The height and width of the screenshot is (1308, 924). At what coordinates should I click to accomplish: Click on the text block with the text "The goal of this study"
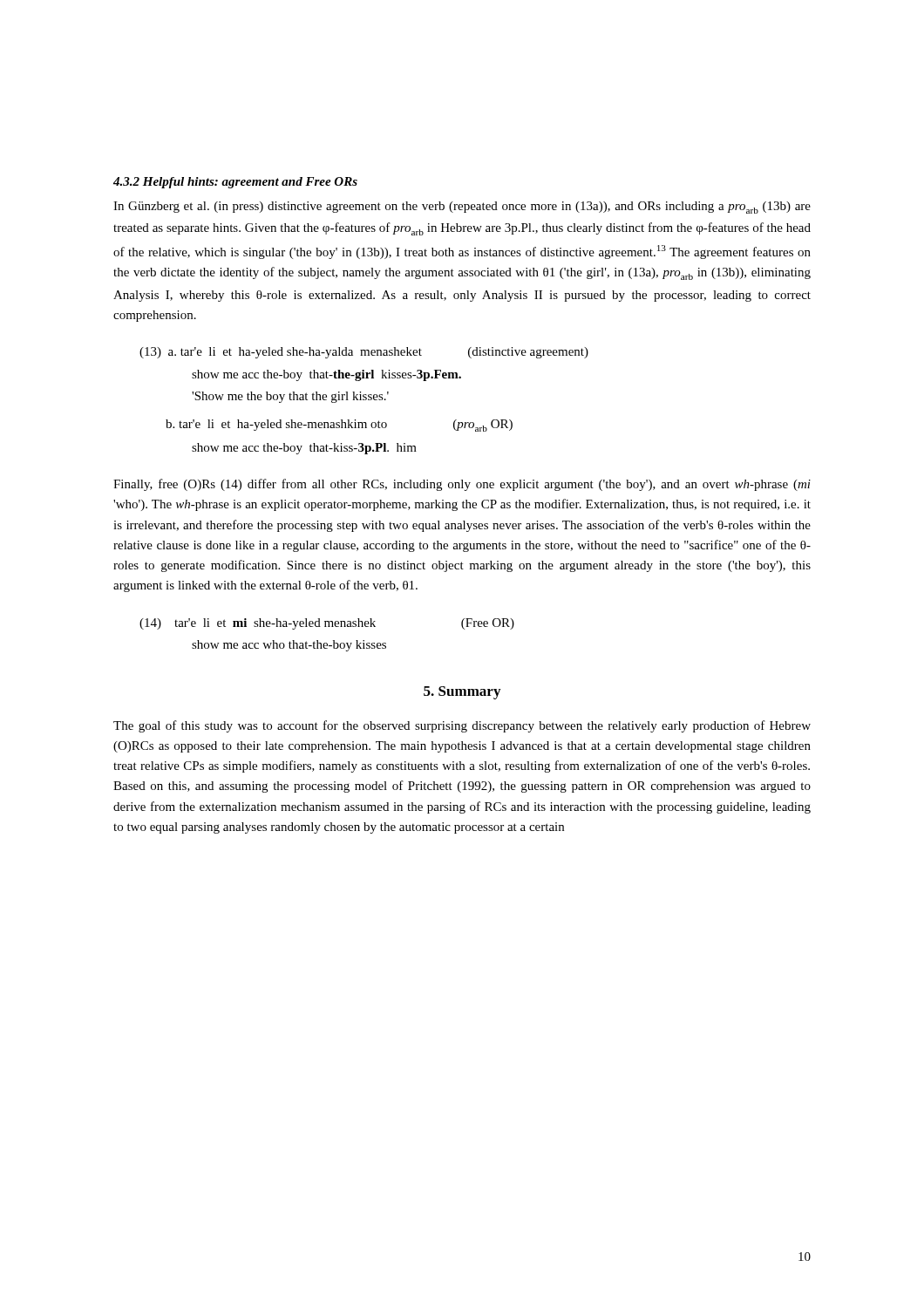coord(462,776)
